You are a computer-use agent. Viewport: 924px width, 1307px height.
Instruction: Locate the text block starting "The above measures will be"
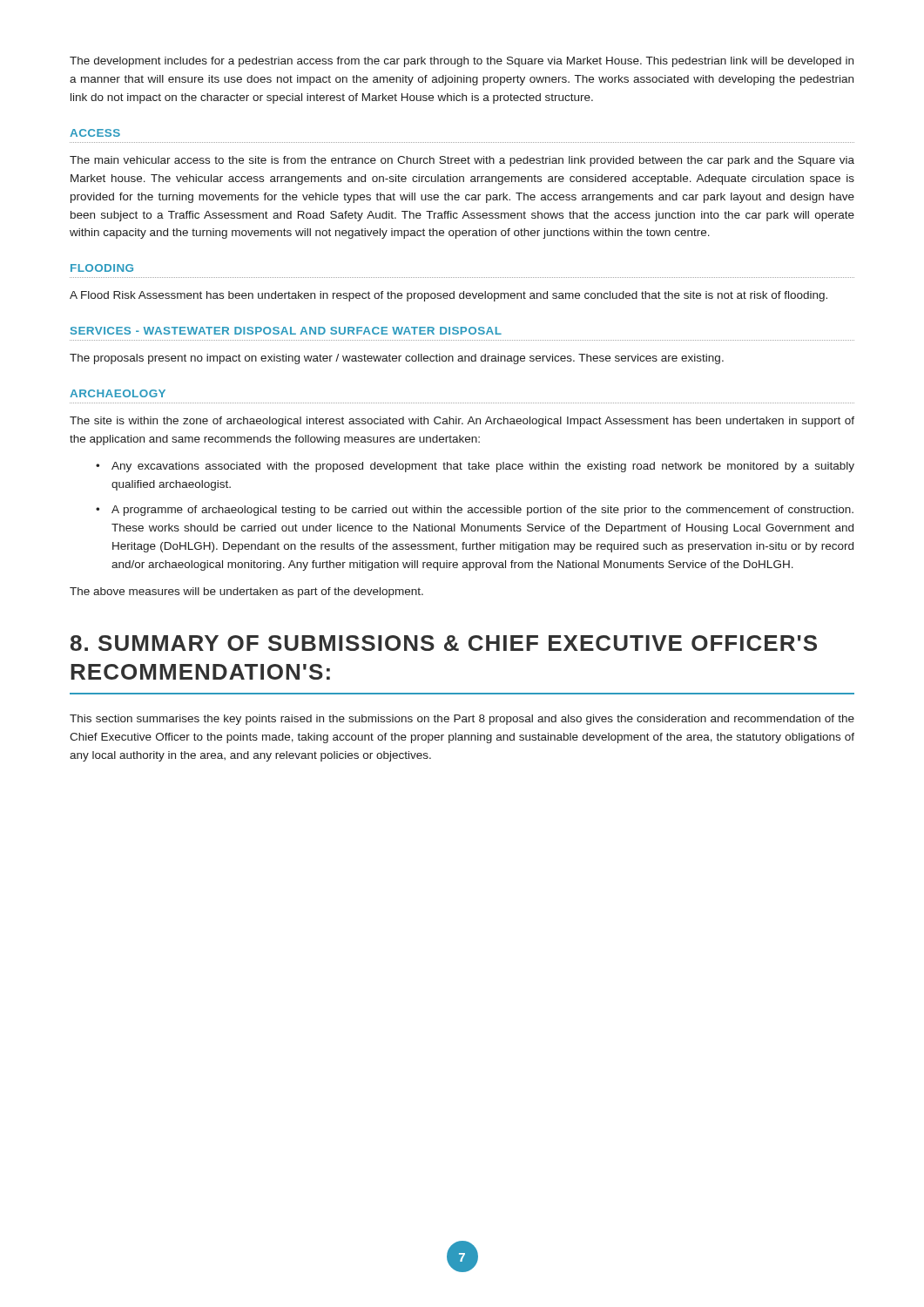point(247,591)
